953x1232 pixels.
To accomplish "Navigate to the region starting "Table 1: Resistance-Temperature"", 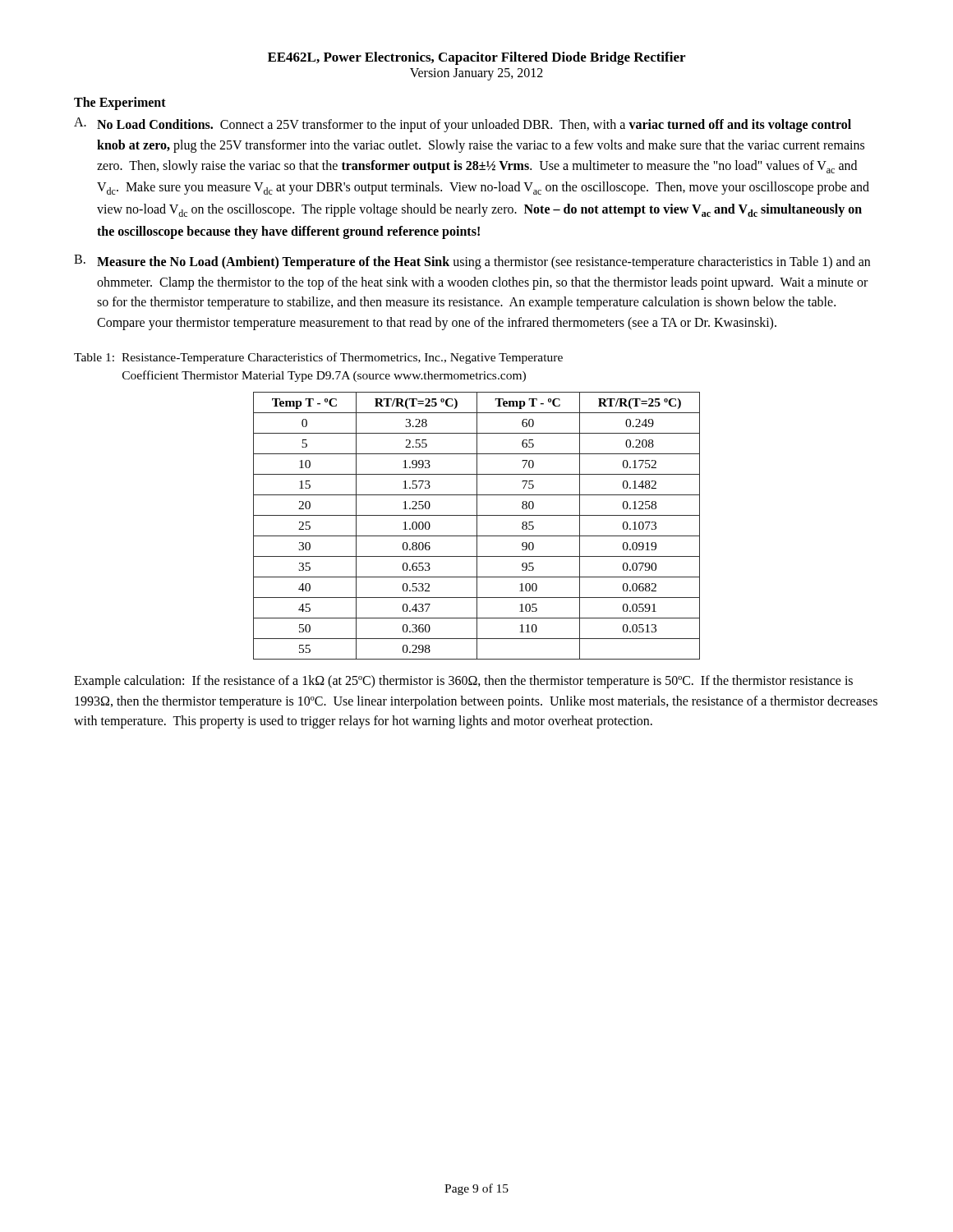I will tap(318, 366).
